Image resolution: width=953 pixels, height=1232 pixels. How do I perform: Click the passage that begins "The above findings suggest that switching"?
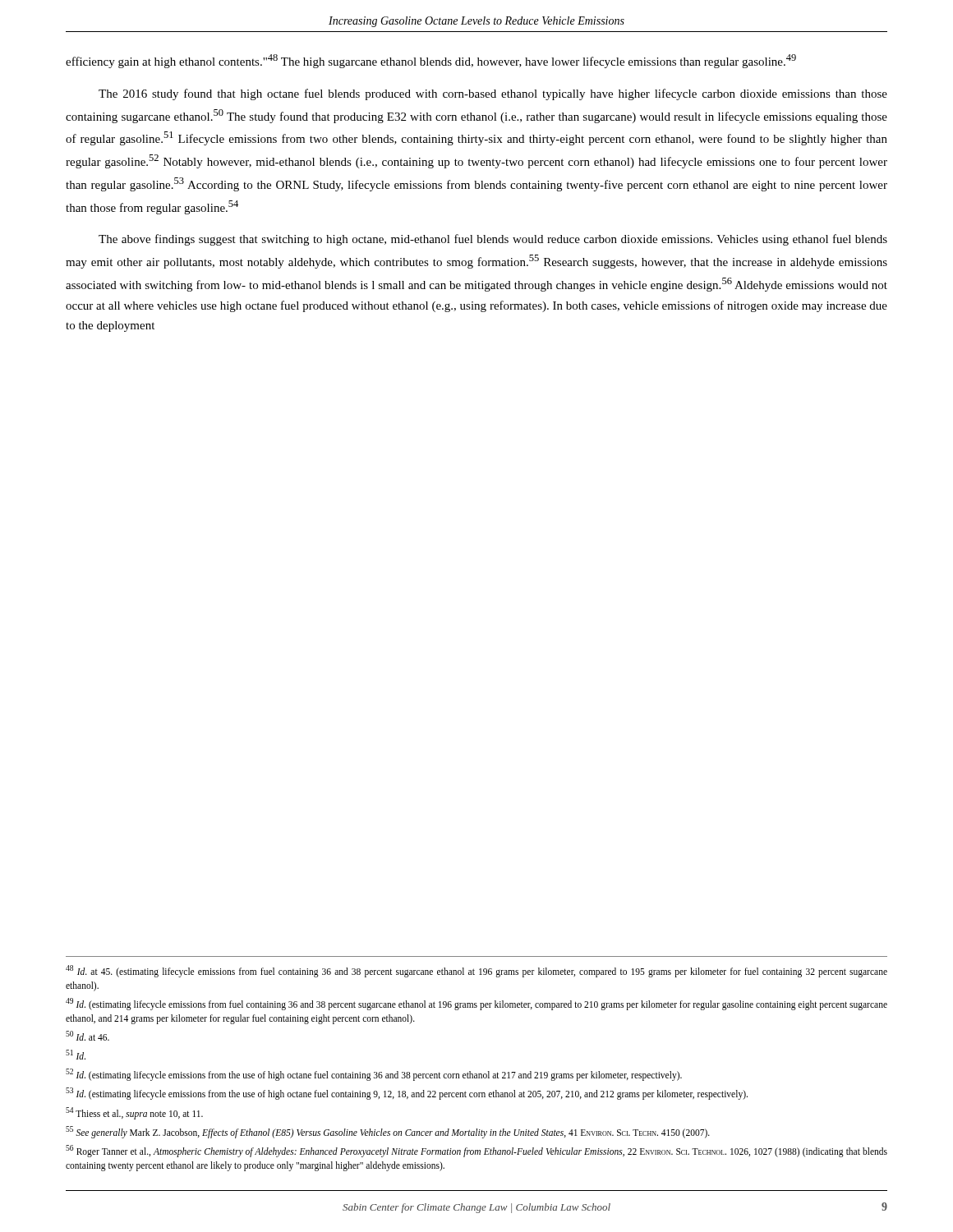pyautogui.click(x=476, y=283)
